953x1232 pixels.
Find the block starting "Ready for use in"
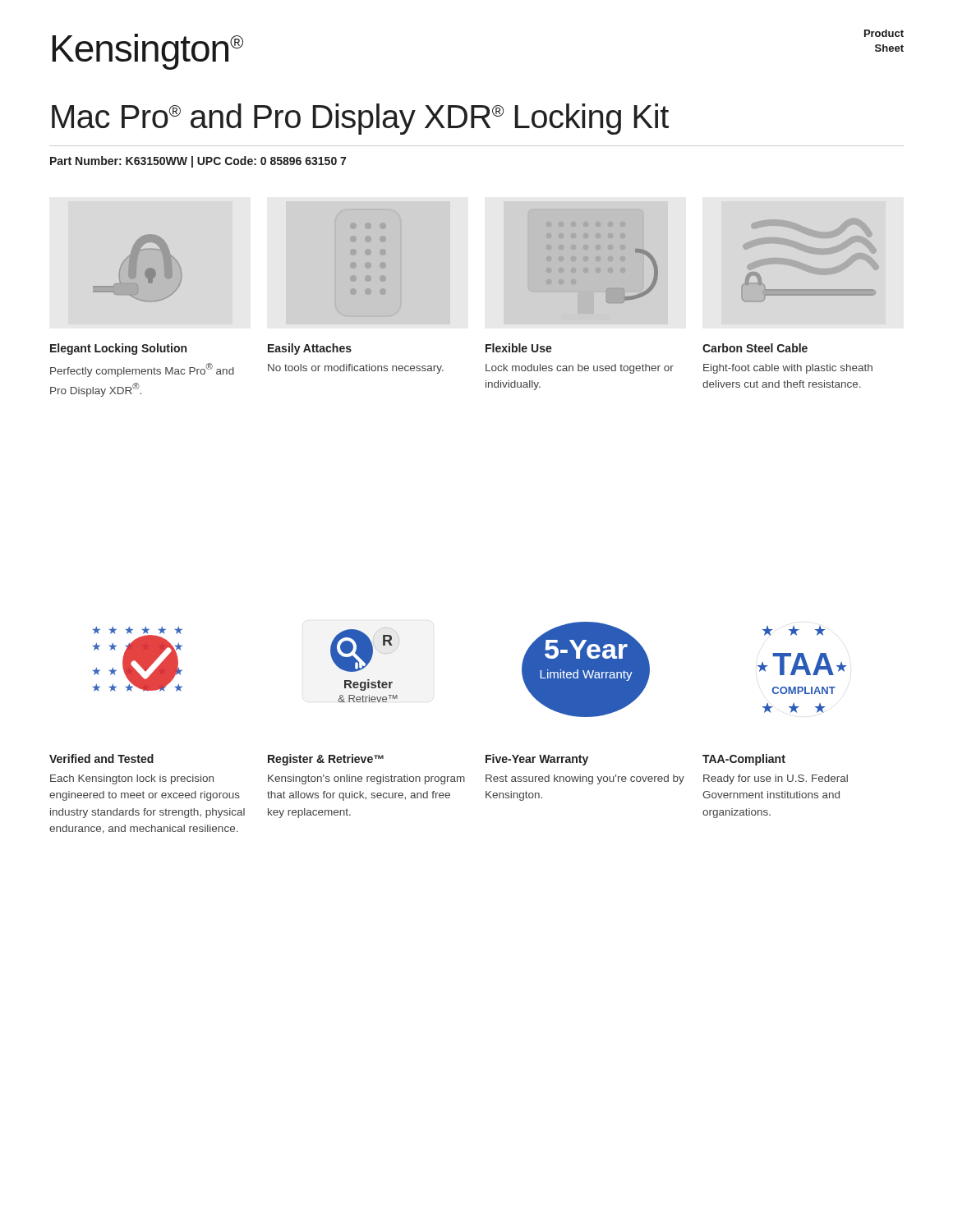click(776, 795)
